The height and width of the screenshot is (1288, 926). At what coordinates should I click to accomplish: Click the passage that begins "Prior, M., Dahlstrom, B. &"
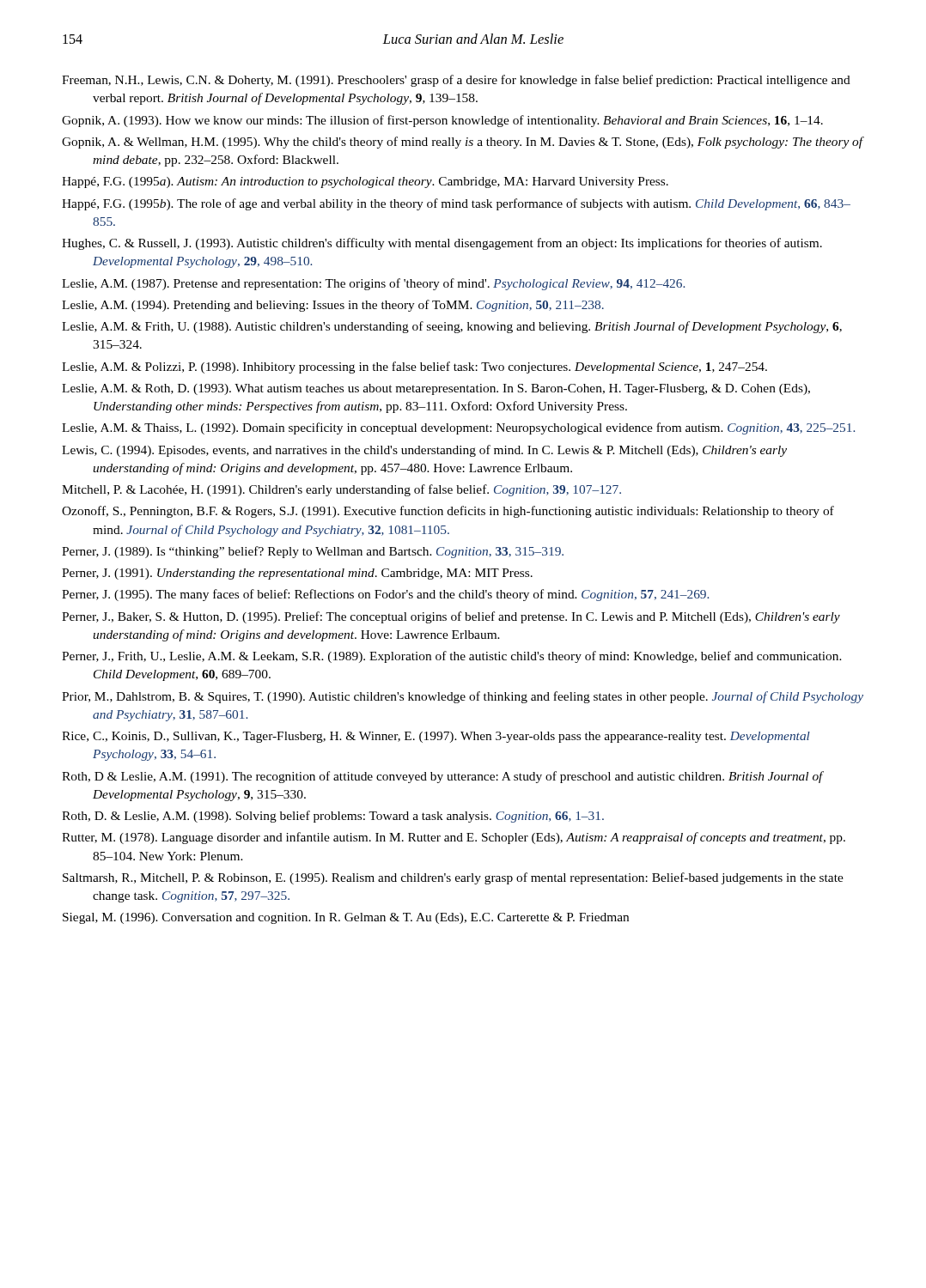[x=463, y=705]
